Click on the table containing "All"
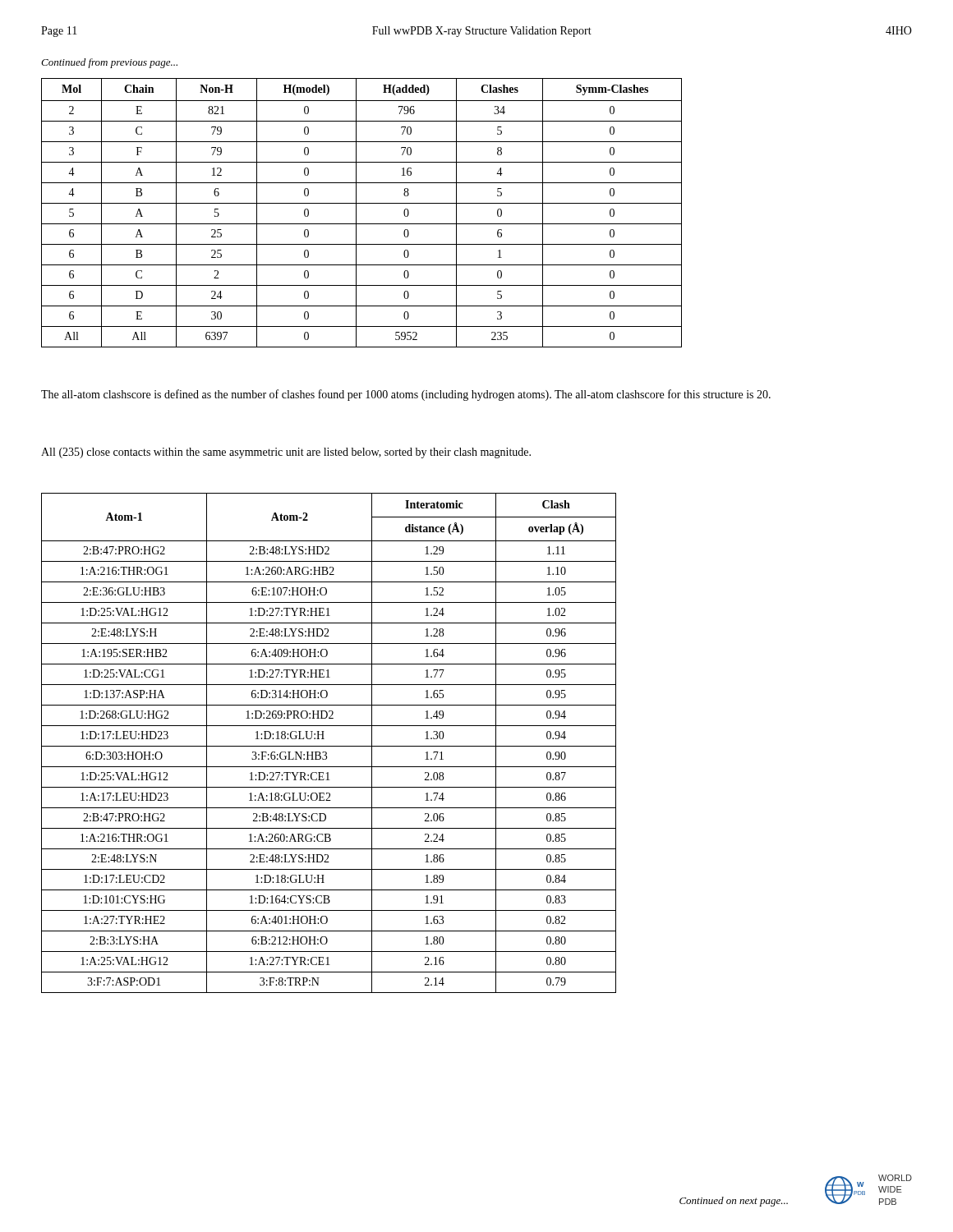The height and width of the screenshot is (1232, 953). [476, 213]
